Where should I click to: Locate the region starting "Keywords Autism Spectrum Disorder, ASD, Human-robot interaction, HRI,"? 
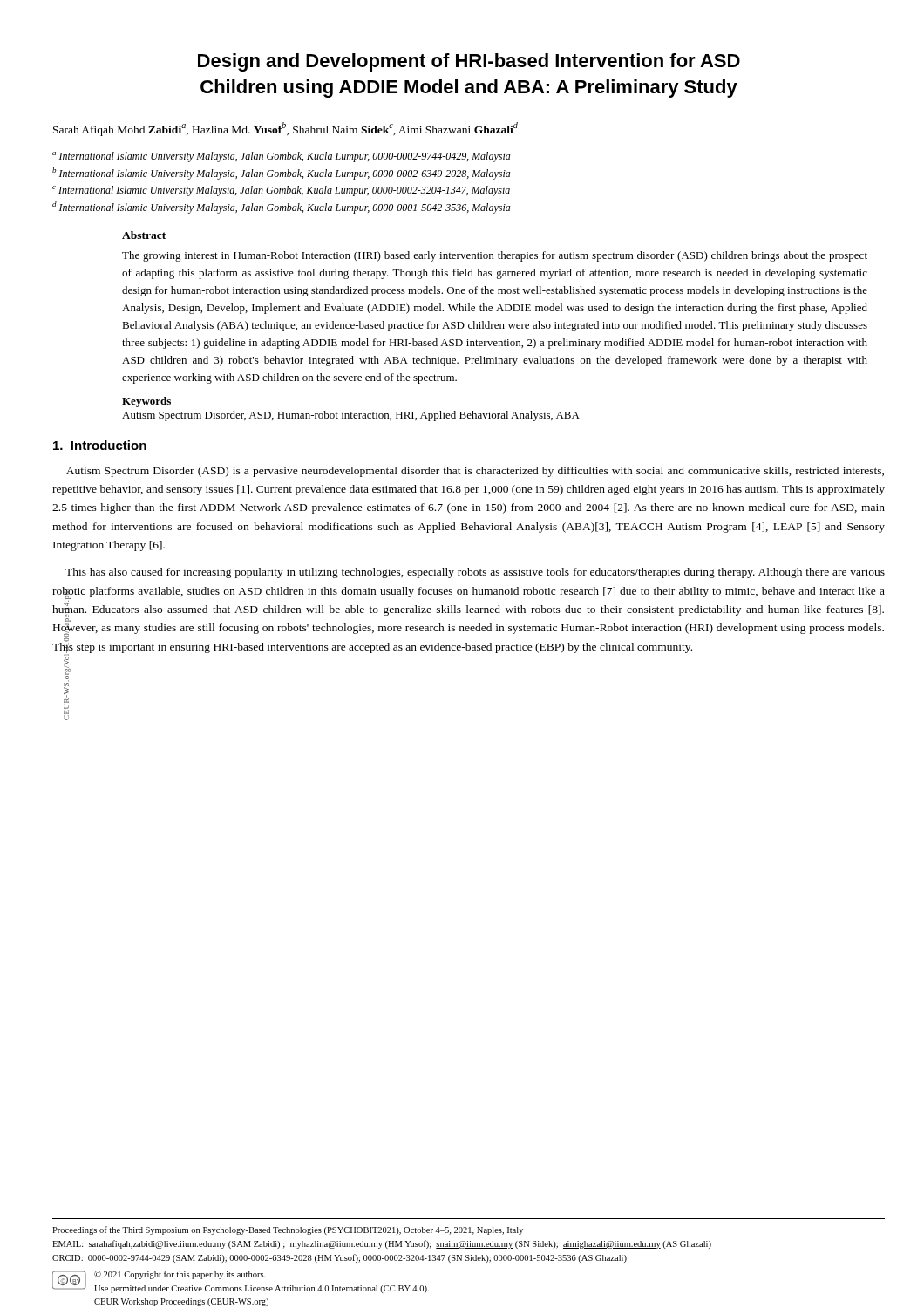click(351, 407)
